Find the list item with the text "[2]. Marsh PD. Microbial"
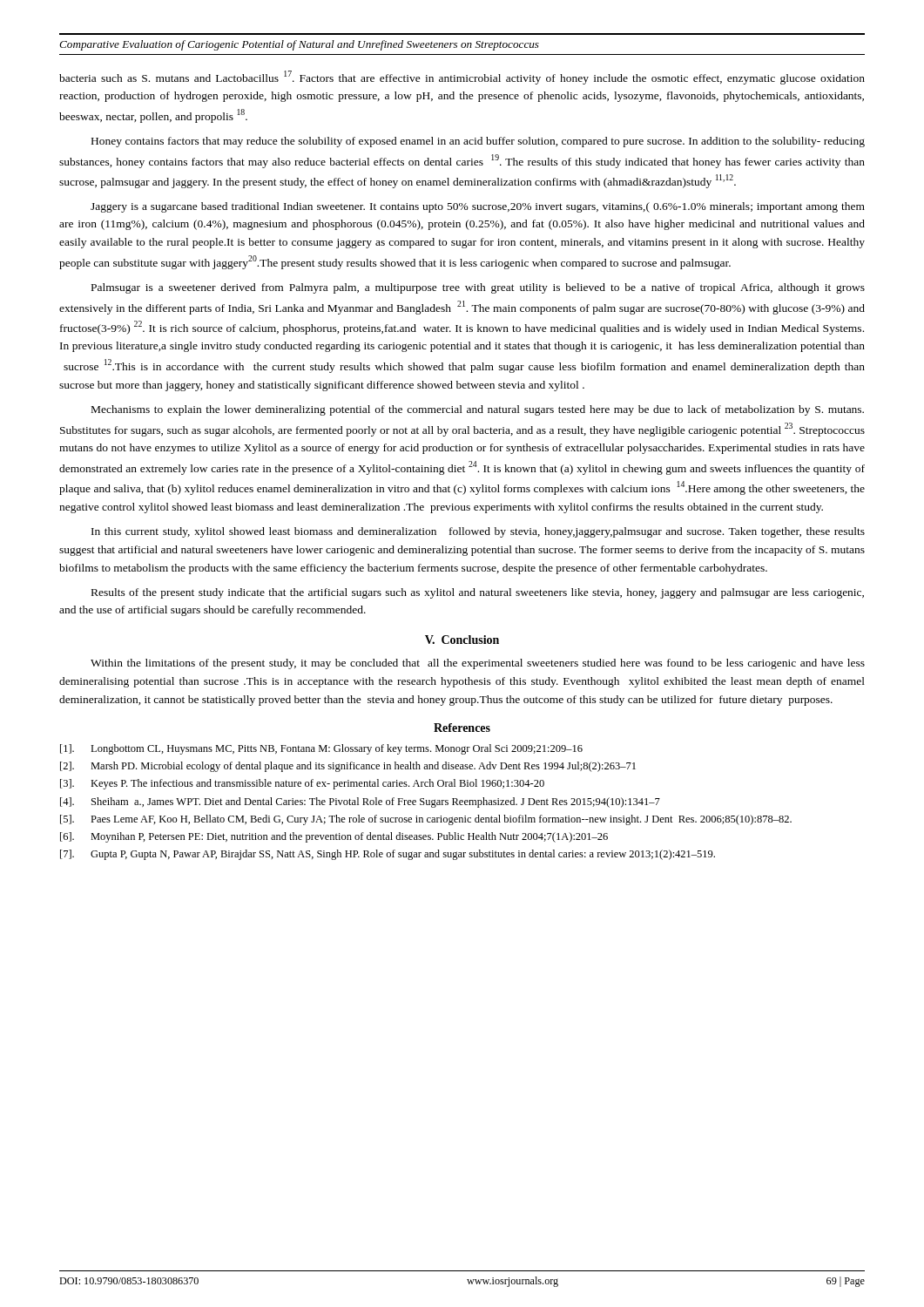The image size is (924, 1307). [x=462, y=766]
